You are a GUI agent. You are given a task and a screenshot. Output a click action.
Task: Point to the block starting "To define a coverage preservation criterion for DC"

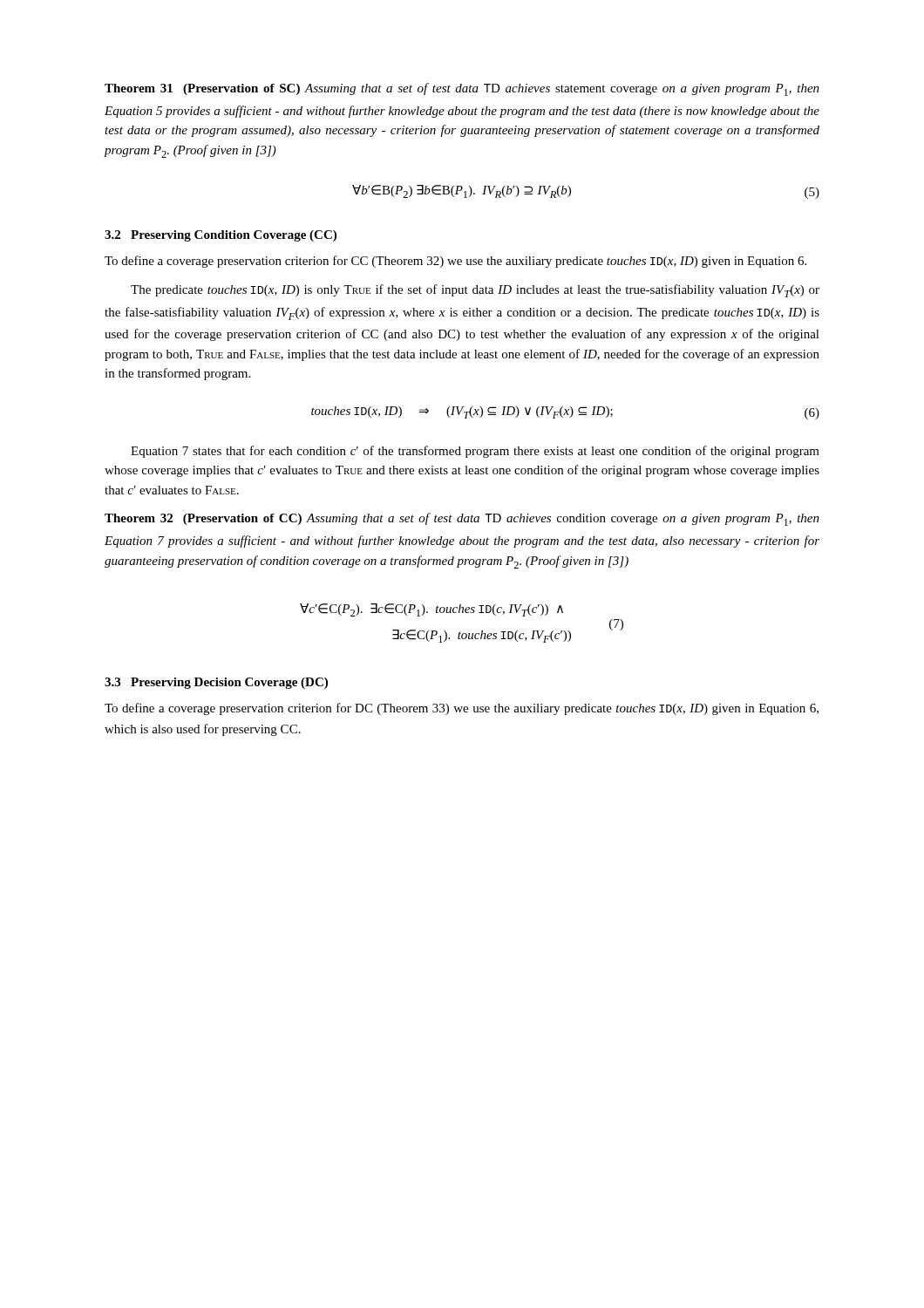pyautogui.click(x=462, y=718)
